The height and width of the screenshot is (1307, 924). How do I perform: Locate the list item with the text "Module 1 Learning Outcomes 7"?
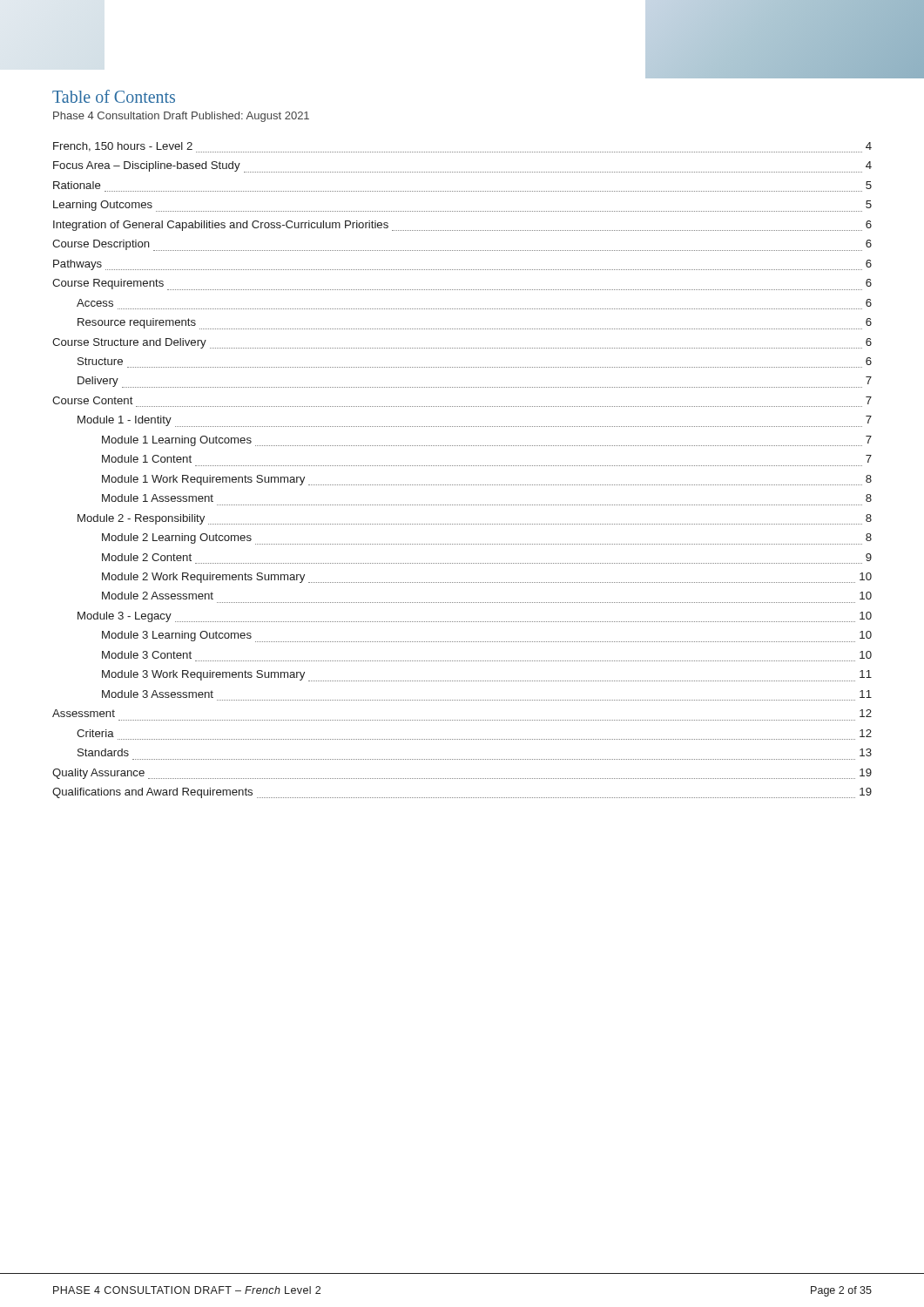(x=486, y=440)
